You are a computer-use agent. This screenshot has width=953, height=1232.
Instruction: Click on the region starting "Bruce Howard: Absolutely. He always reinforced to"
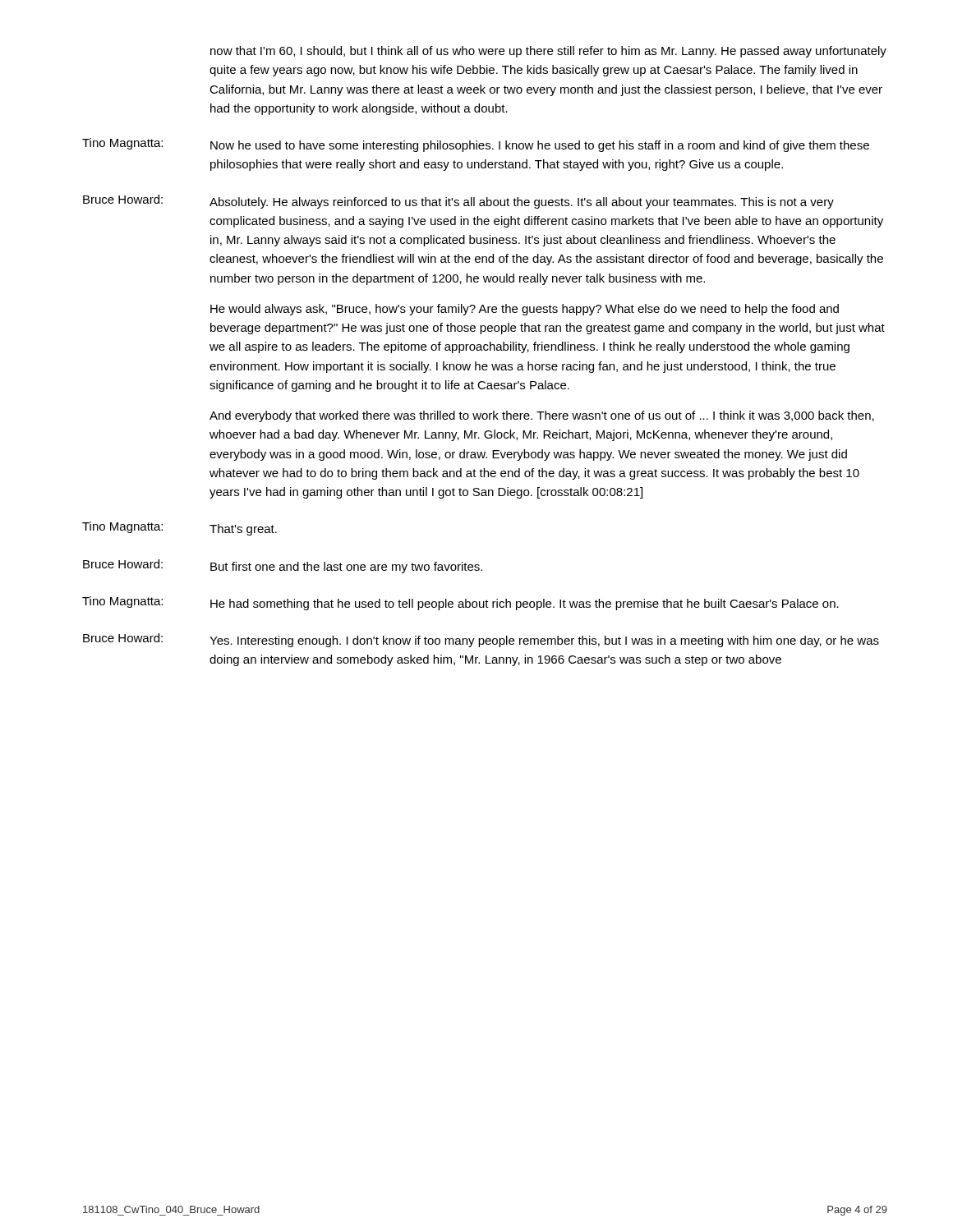pos(485,346)
